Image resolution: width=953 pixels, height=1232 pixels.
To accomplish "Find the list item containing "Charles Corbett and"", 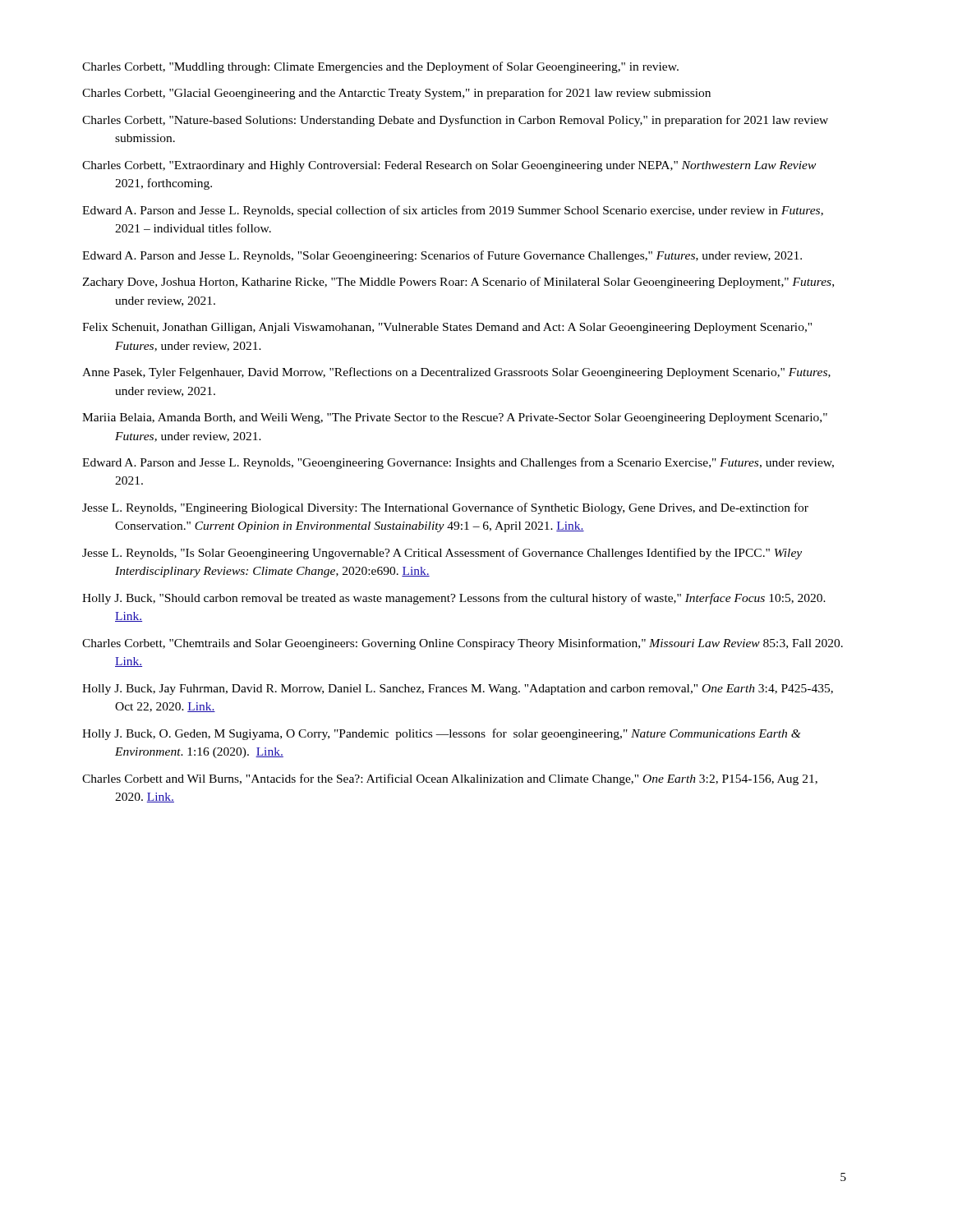I will [450, 787].
